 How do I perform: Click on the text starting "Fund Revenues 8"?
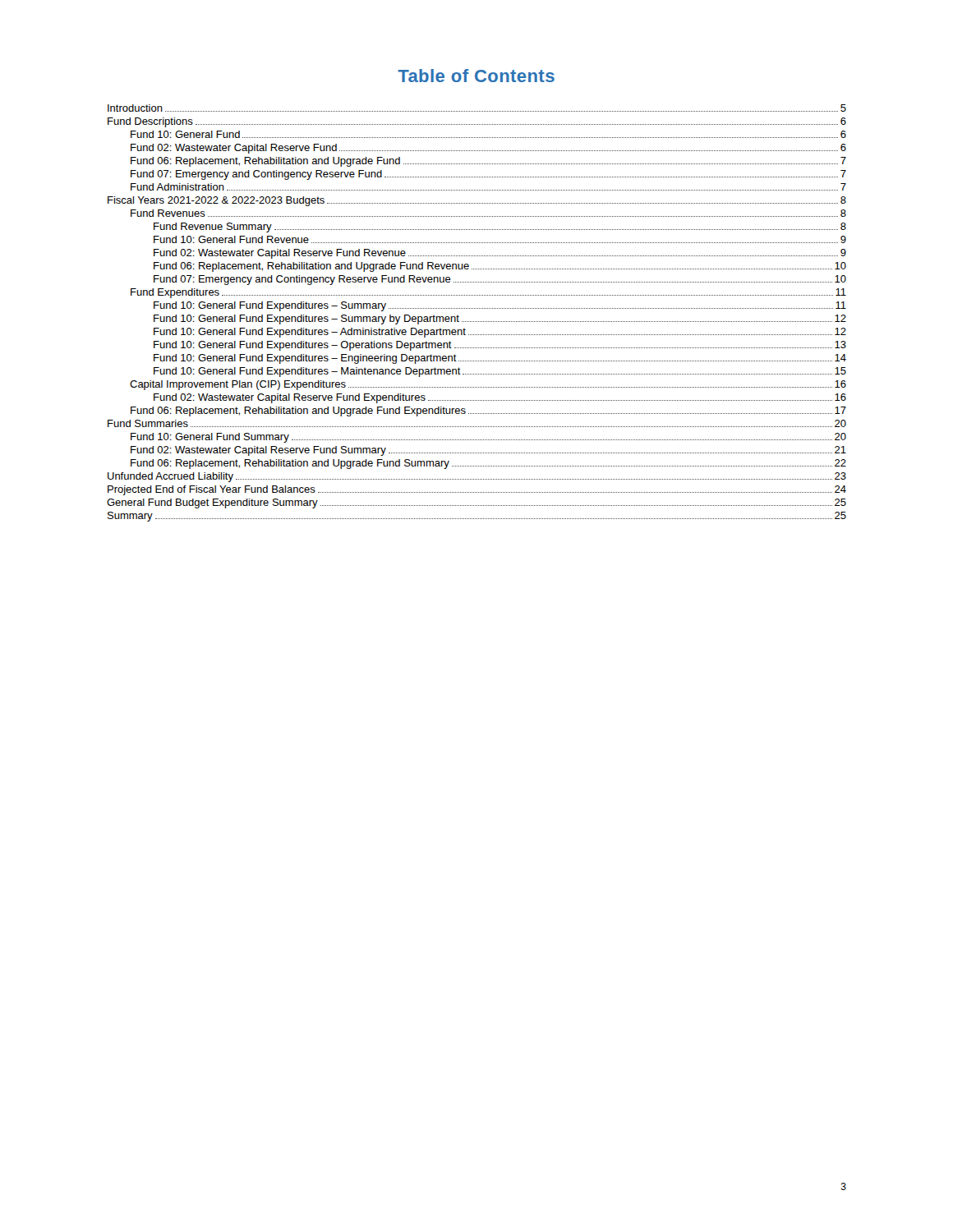pyautogui.click(x=476, y=213)
